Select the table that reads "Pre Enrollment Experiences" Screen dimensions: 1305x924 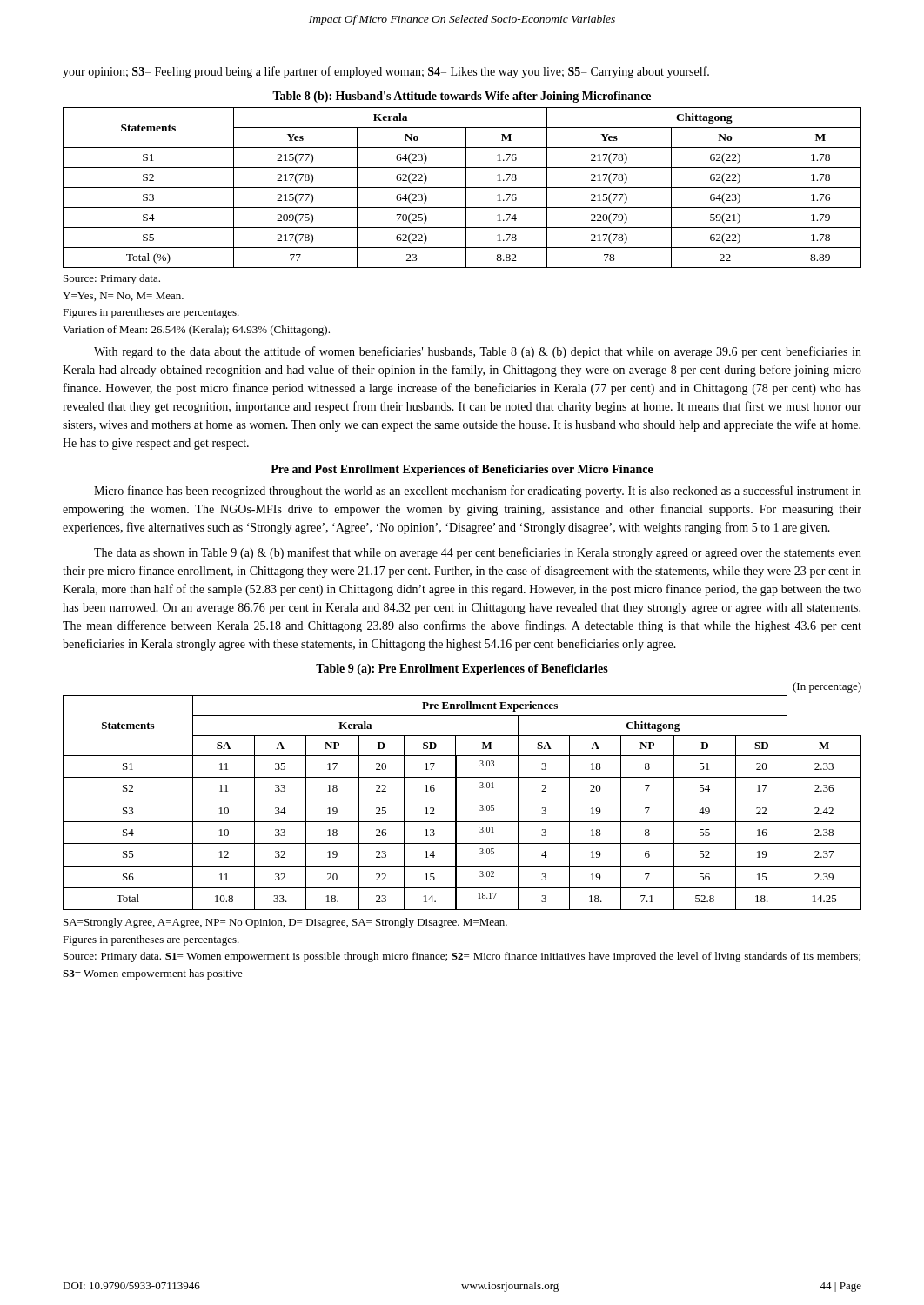462,786
